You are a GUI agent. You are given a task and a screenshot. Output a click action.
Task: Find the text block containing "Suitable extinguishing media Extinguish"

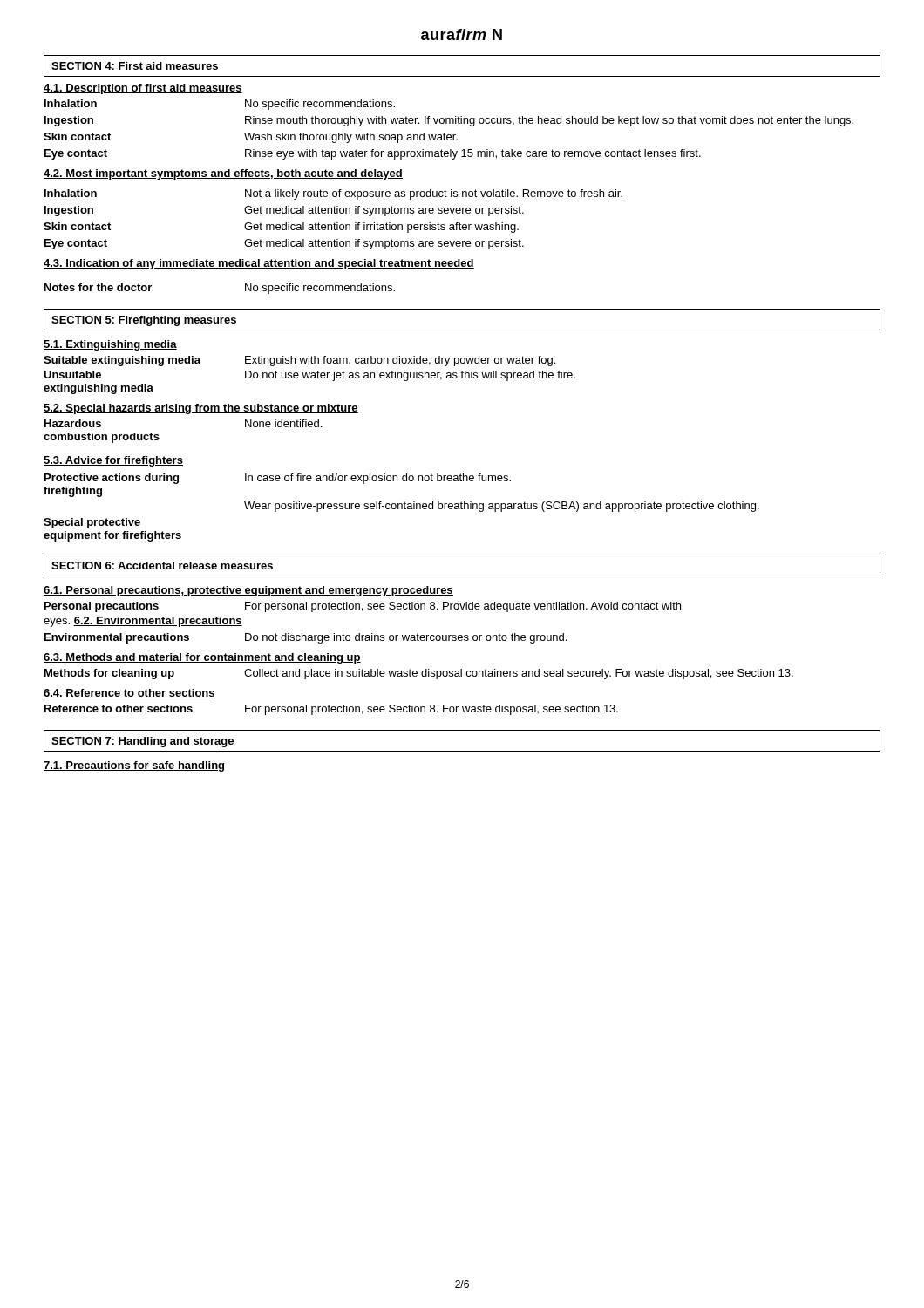point(462,360)
